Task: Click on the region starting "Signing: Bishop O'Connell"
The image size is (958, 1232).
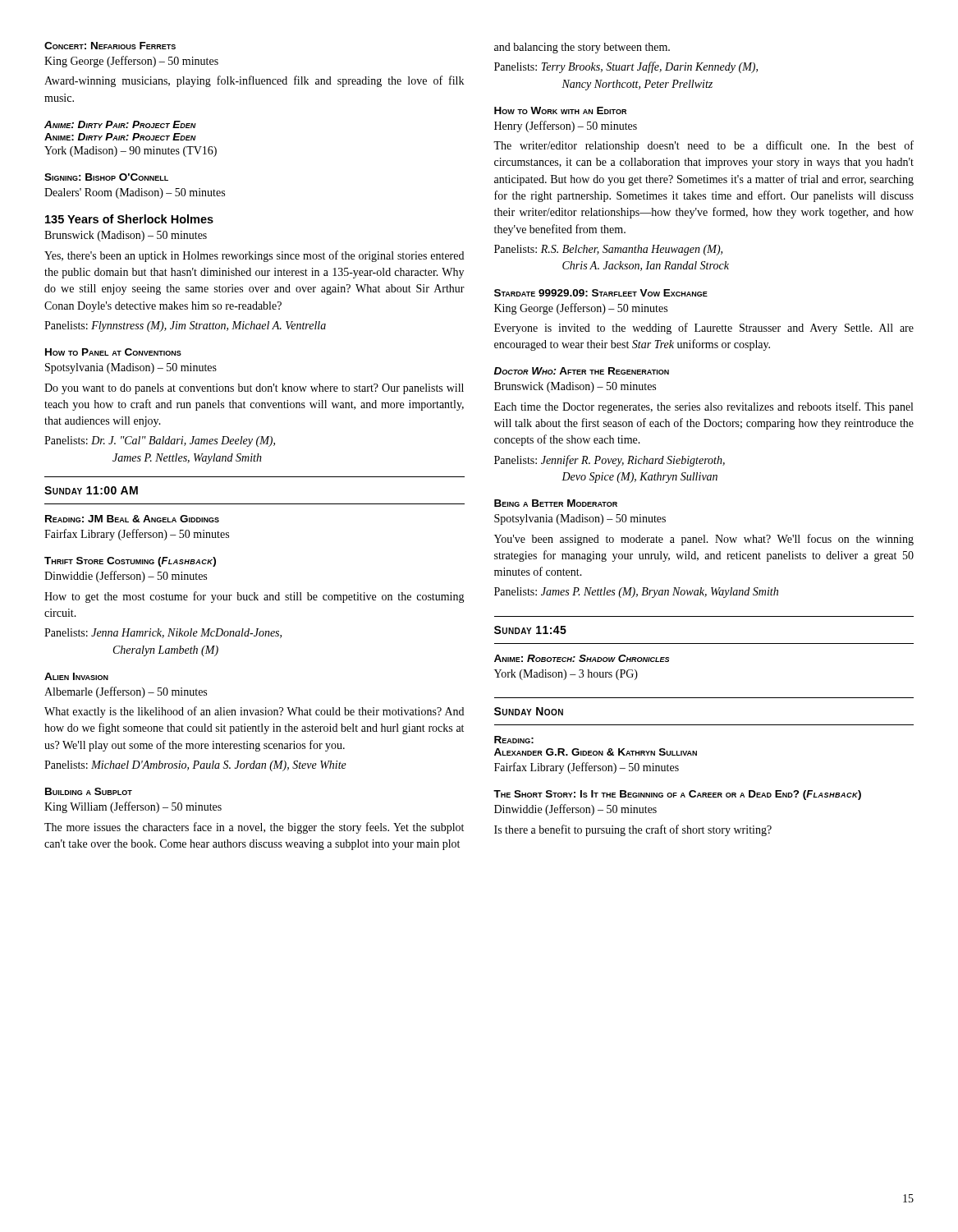Action: pyautogui.click(x=106, y=177)
